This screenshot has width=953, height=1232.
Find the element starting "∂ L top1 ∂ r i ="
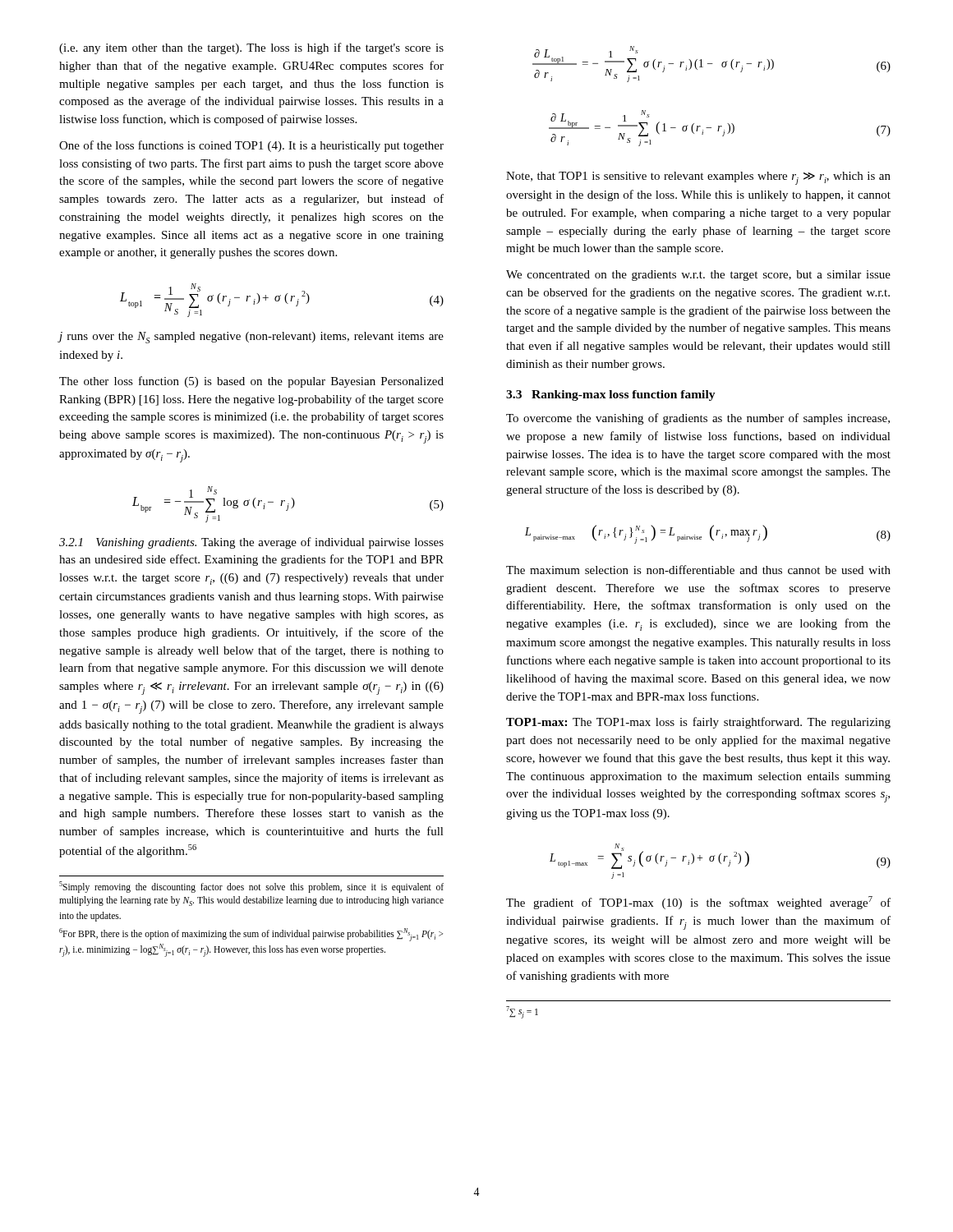[x=708, y=64]
